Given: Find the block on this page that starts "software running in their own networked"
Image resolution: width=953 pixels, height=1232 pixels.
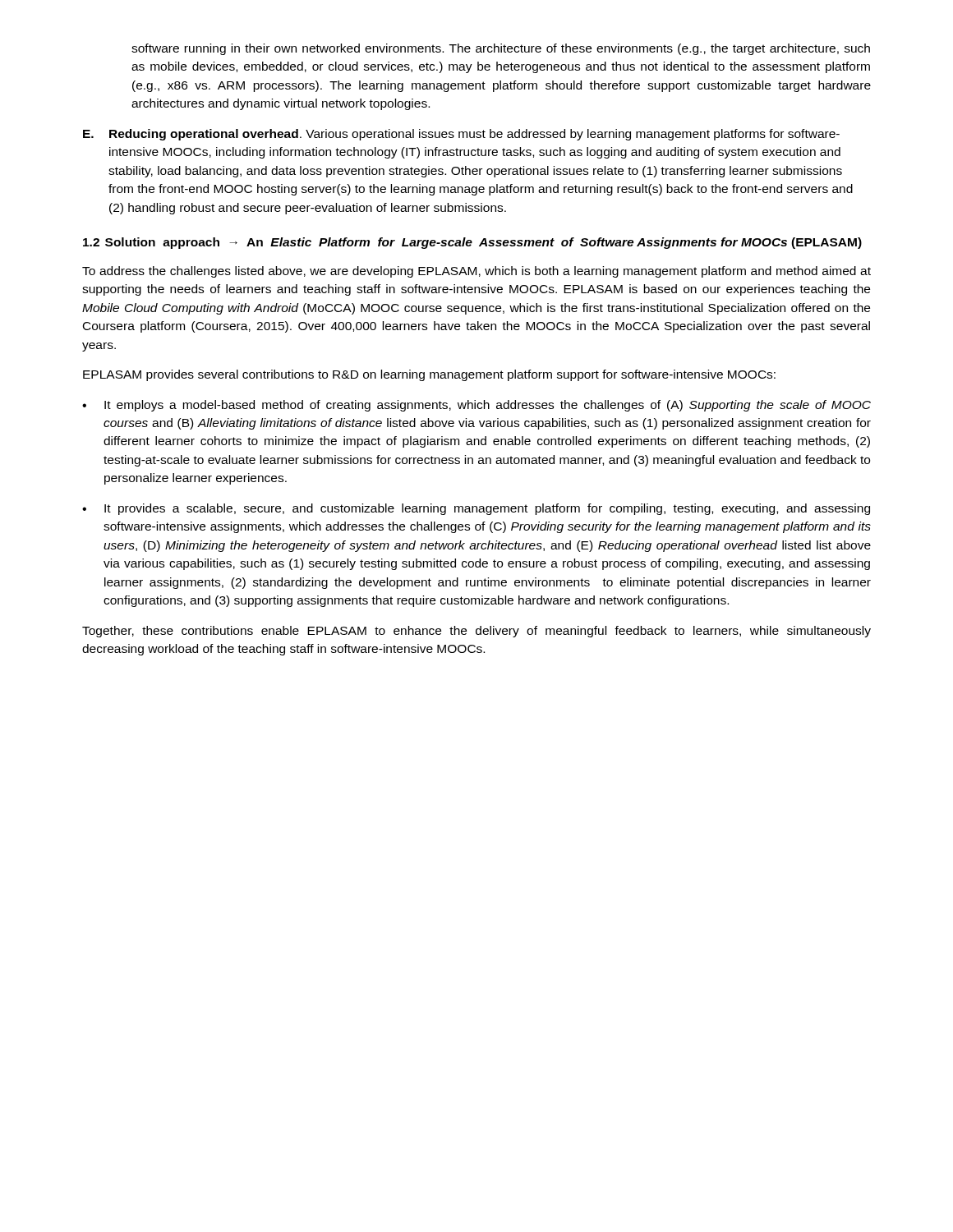Looking at the screenshot, I should [x=501, y=76].
